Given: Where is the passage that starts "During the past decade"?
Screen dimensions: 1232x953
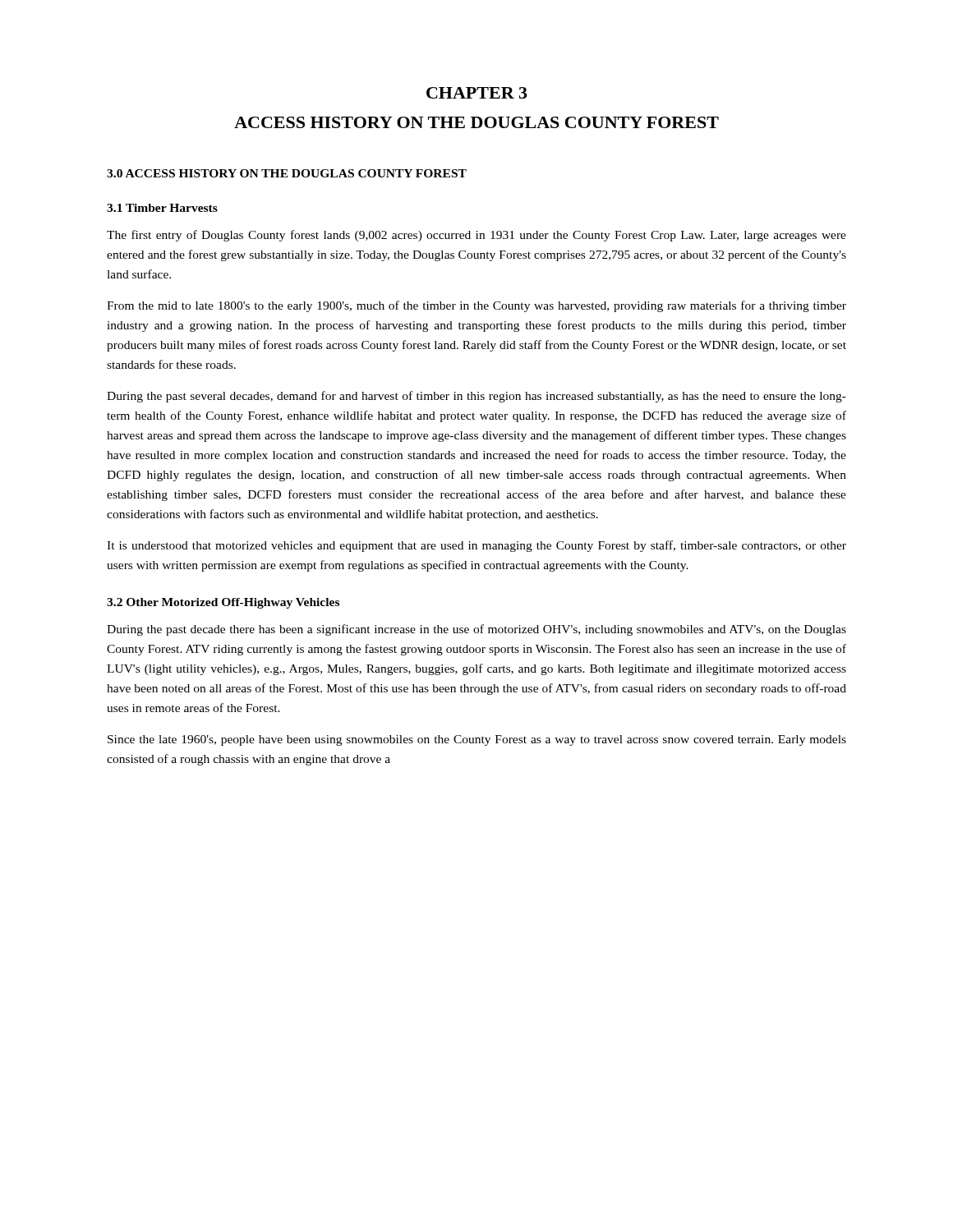Looking at the screenshot, I should point(476,668).
